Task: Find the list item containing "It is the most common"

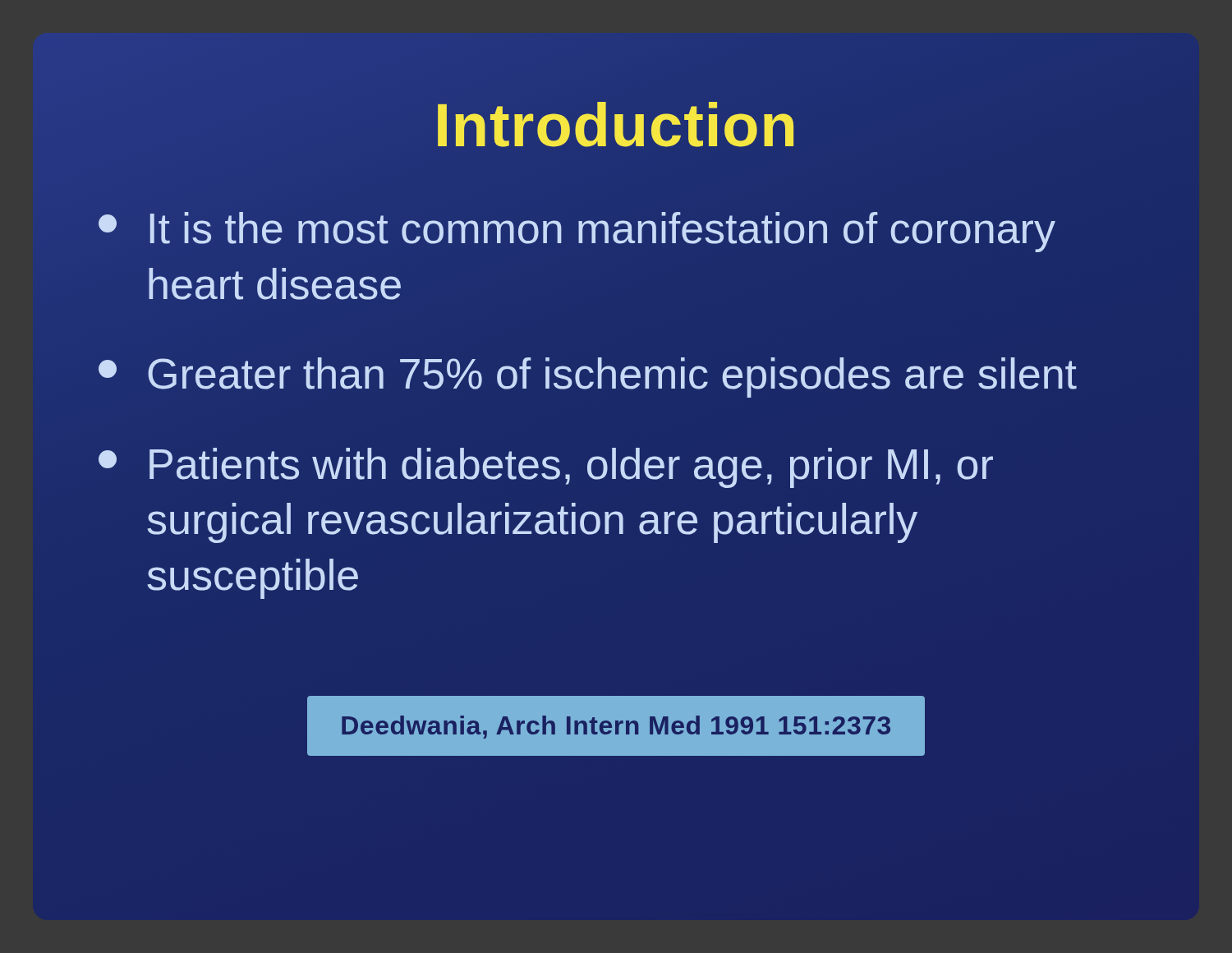Action: click(616, 257)
